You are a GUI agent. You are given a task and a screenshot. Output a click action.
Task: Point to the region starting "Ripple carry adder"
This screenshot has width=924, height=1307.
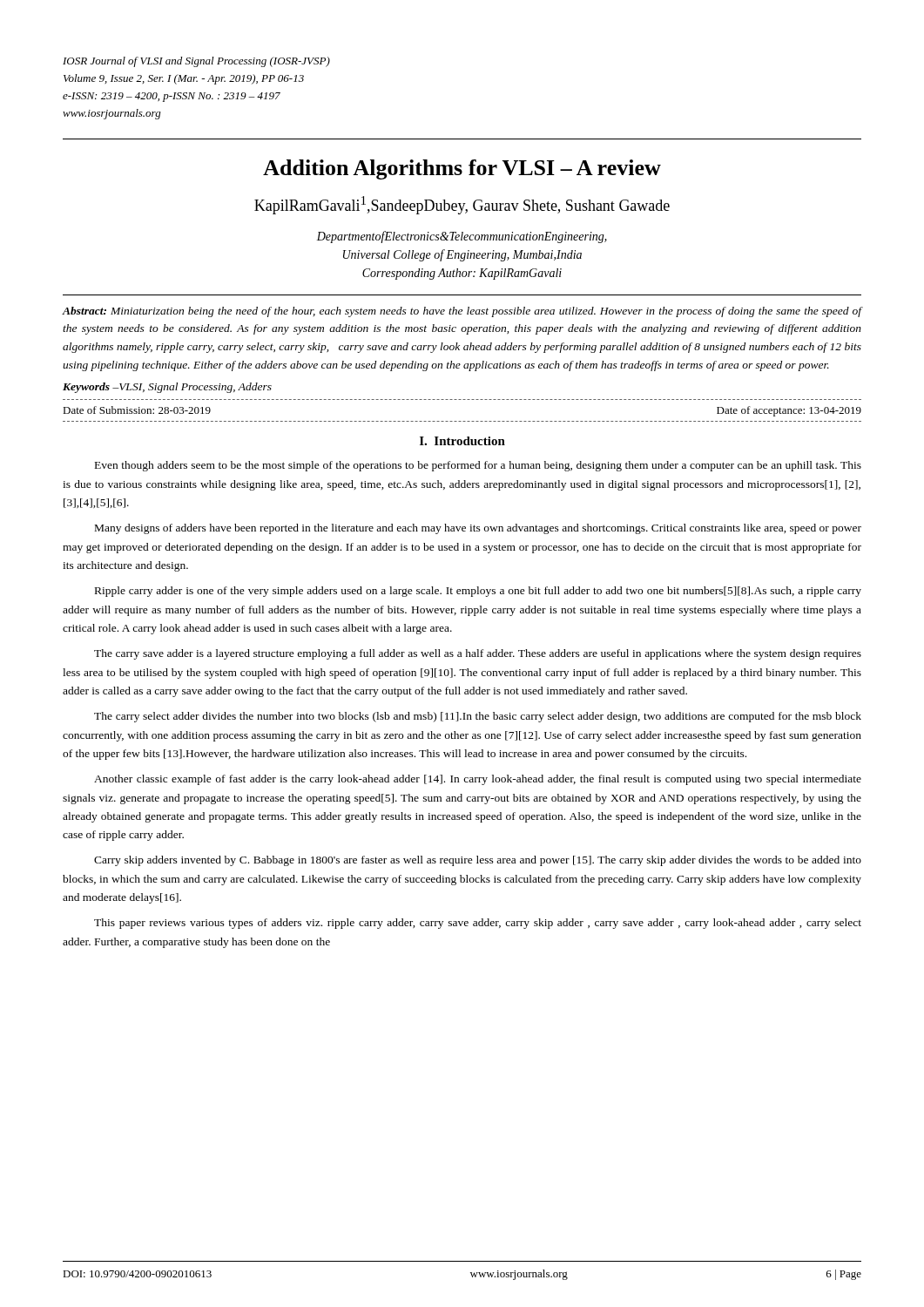point(462,609)
